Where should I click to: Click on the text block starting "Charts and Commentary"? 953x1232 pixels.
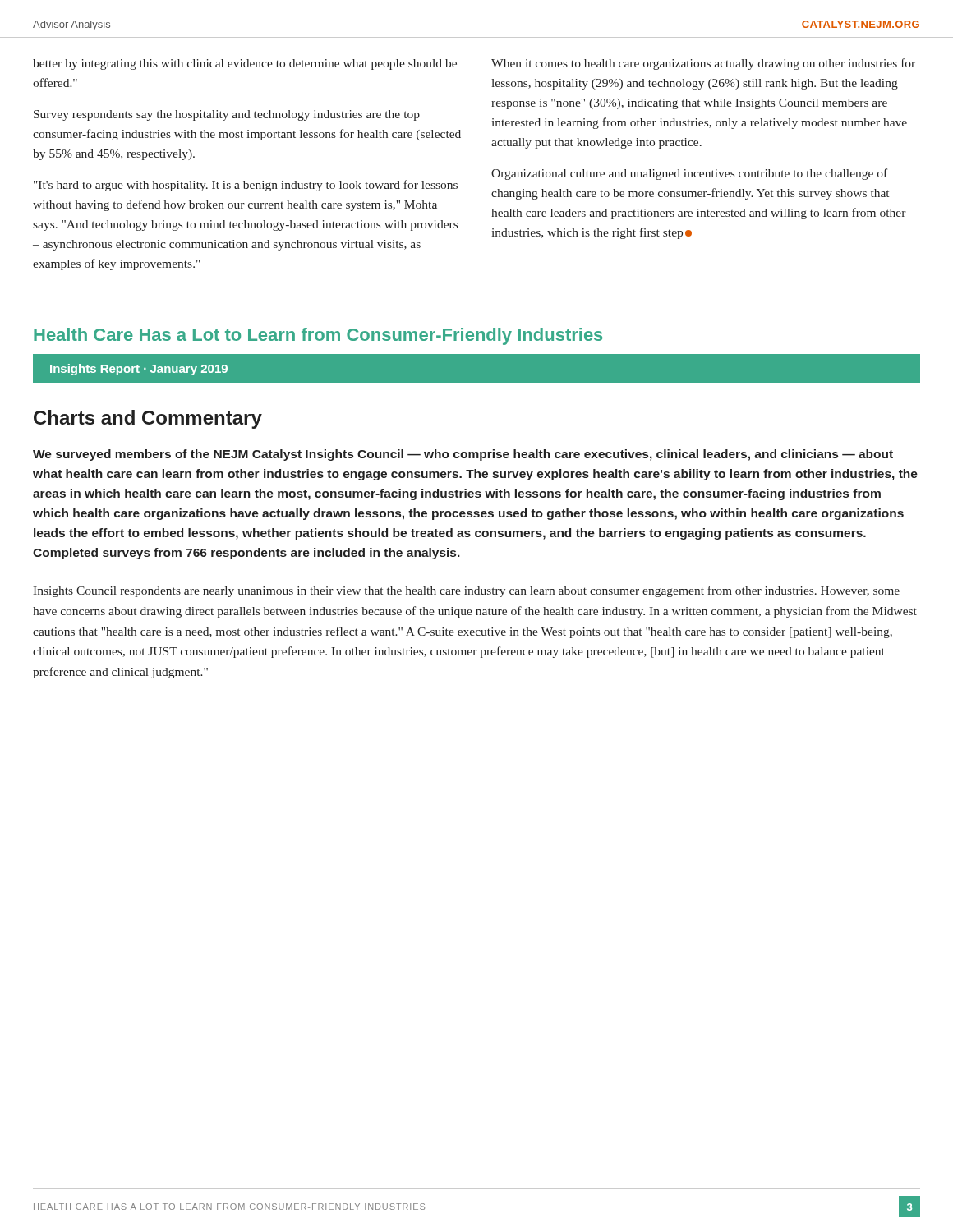point(148,419)
